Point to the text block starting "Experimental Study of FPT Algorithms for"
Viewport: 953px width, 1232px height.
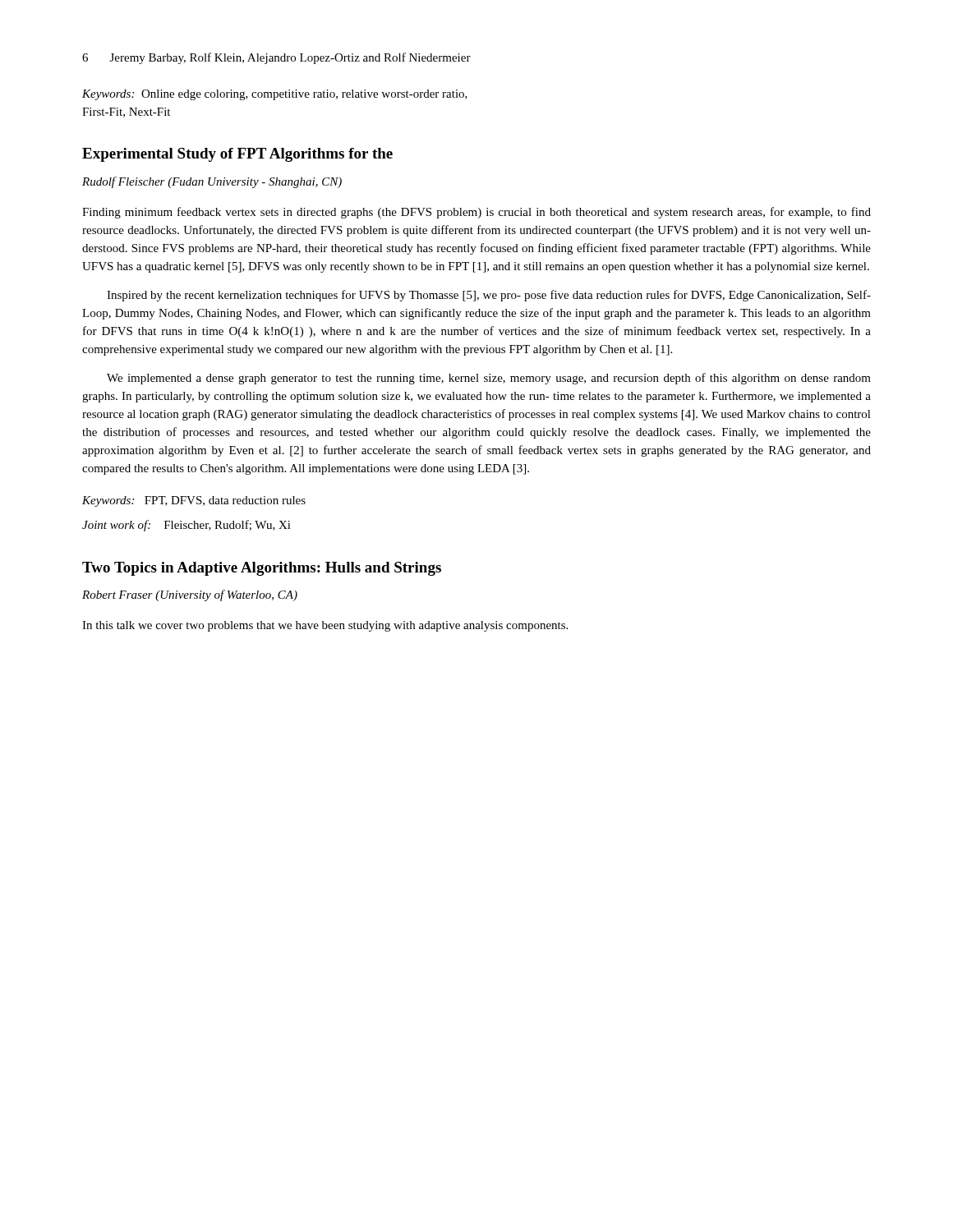pyautogui.click(x=238, y=153)
